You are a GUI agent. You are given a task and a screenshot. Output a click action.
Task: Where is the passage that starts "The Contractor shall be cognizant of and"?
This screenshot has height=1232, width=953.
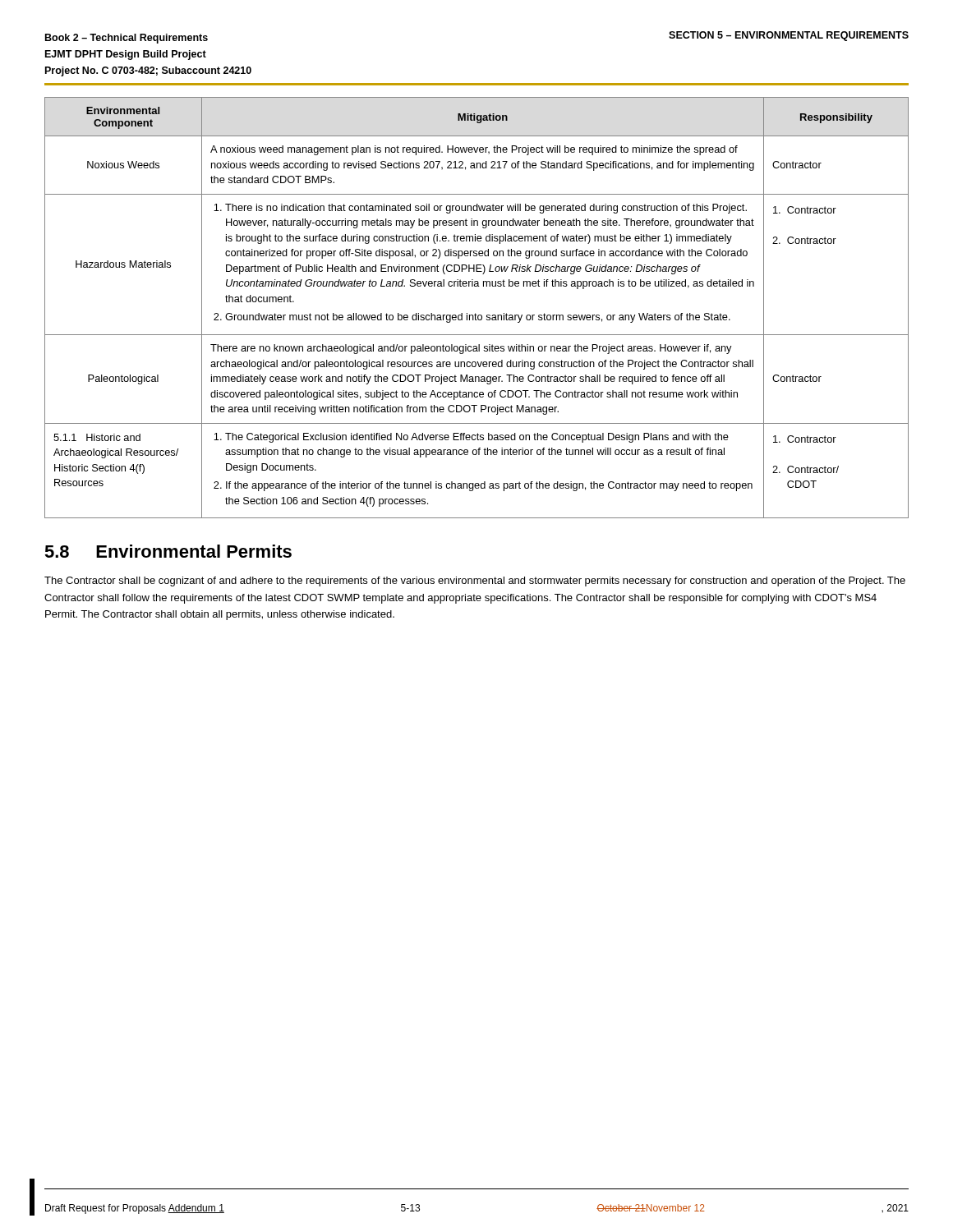pos(475,597)
